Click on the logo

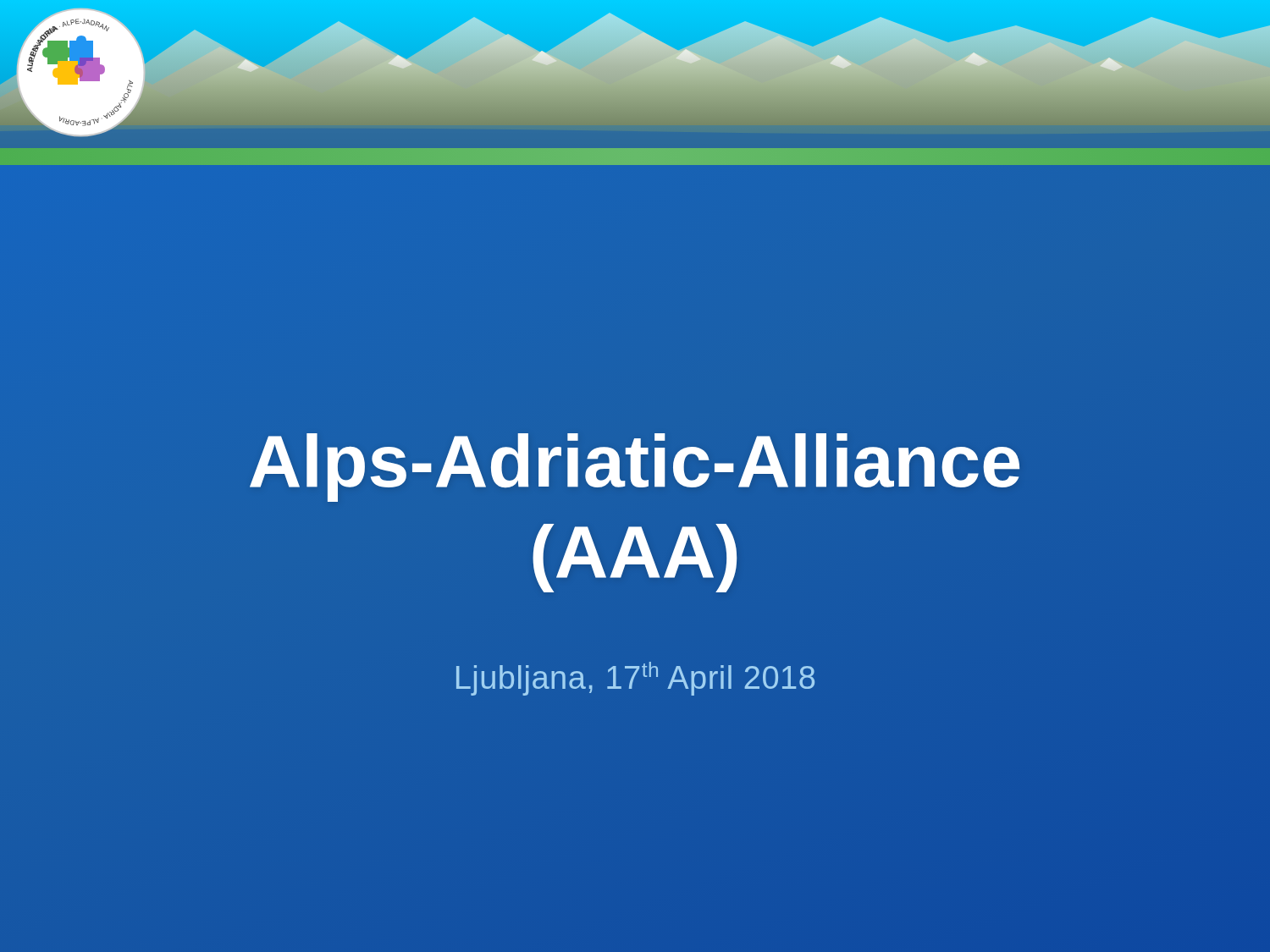81,72
